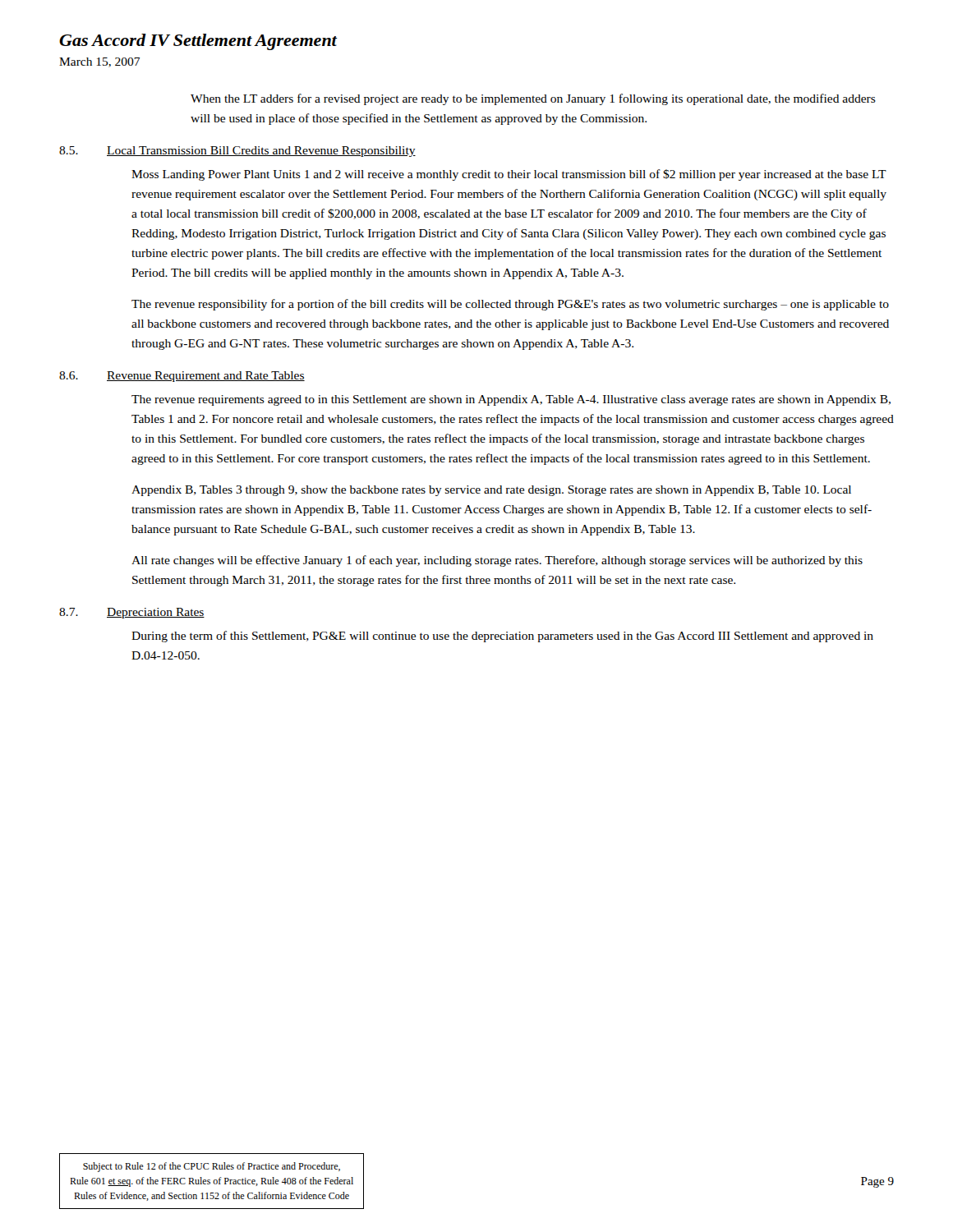Image resolution: width=953 pixels, height=1232 pixels.
Task: Locate the block starting "8.6. Revenue Requirement"
Action: pos(182,376)
